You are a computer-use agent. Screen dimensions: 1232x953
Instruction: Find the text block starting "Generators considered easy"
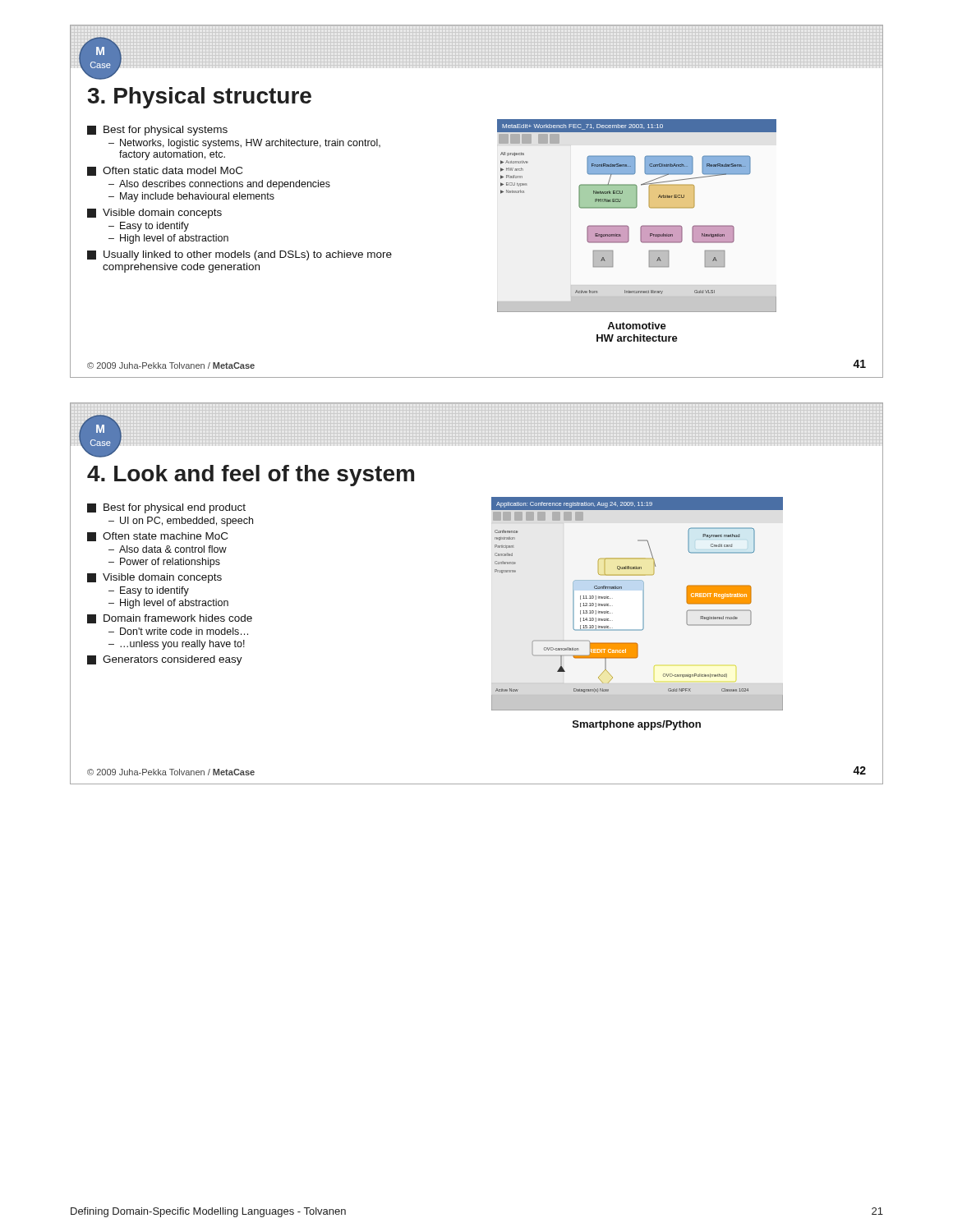click(165, 659)
